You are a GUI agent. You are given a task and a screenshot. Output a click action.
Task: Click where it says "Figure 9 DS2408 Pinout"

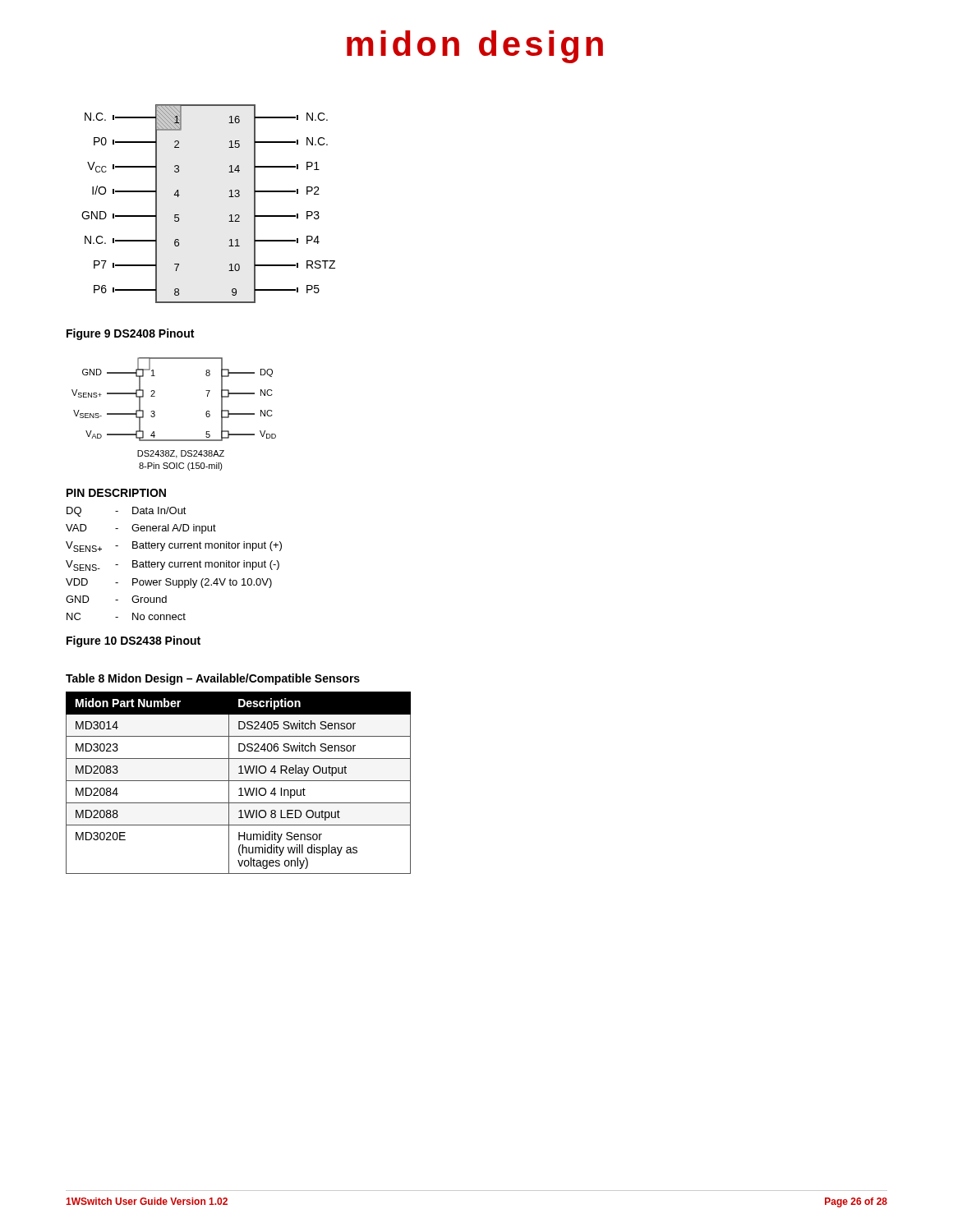click(x=130, y=333)
